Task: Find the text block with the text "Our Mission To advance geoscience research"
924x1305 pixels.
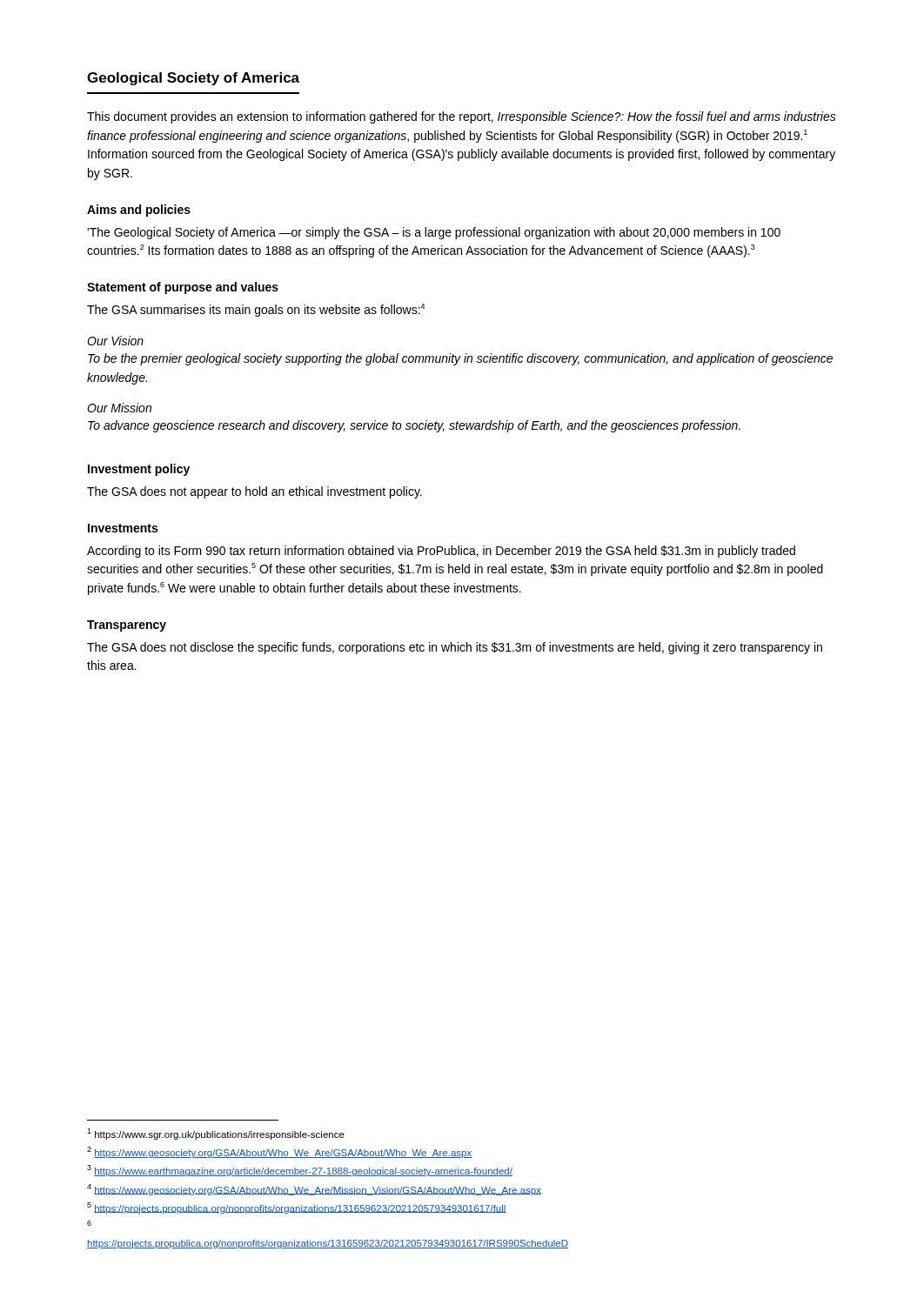Action: [x=462, y=419]
